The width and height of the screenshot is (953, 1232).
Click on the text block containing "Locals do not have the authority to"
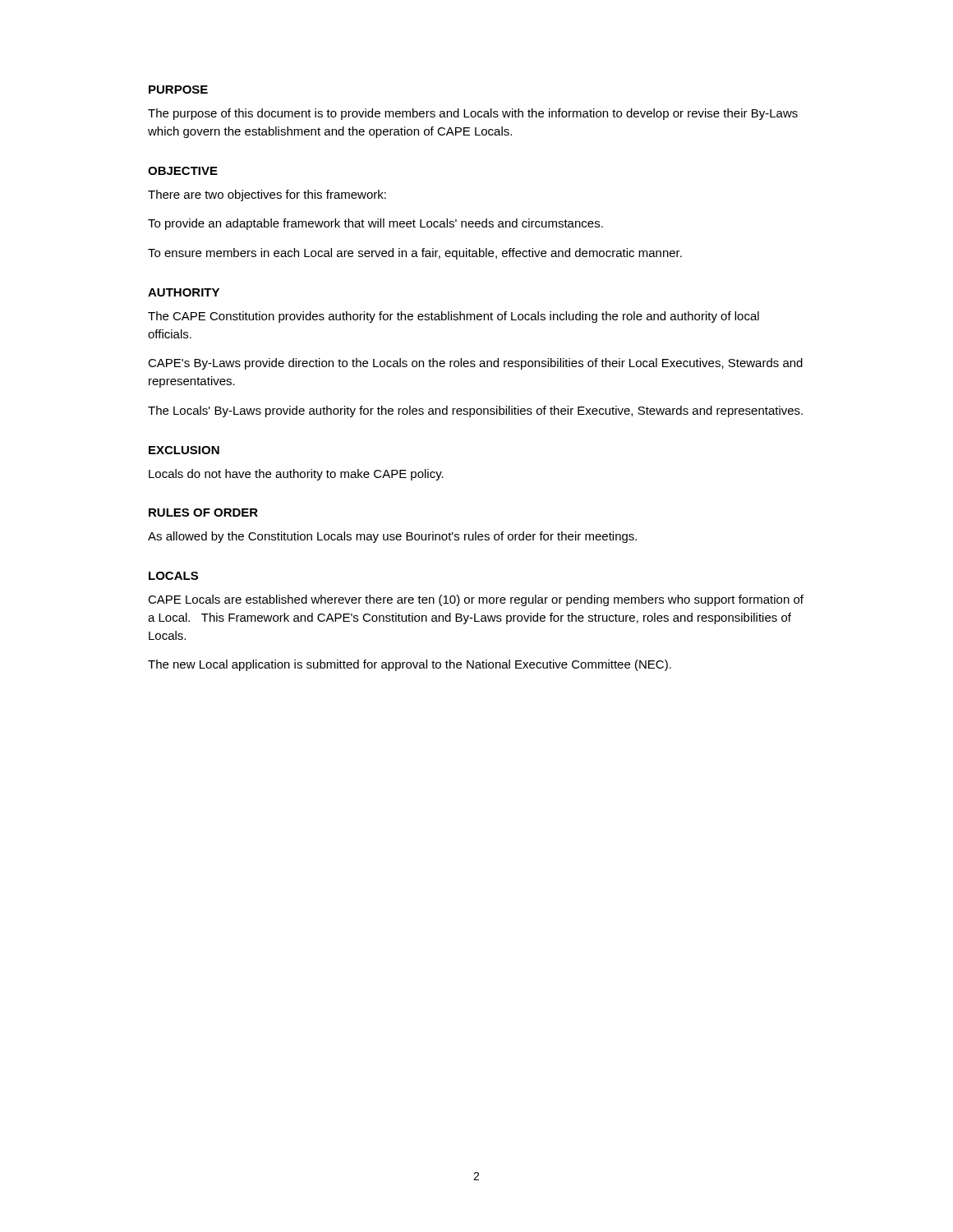(296, 473)
